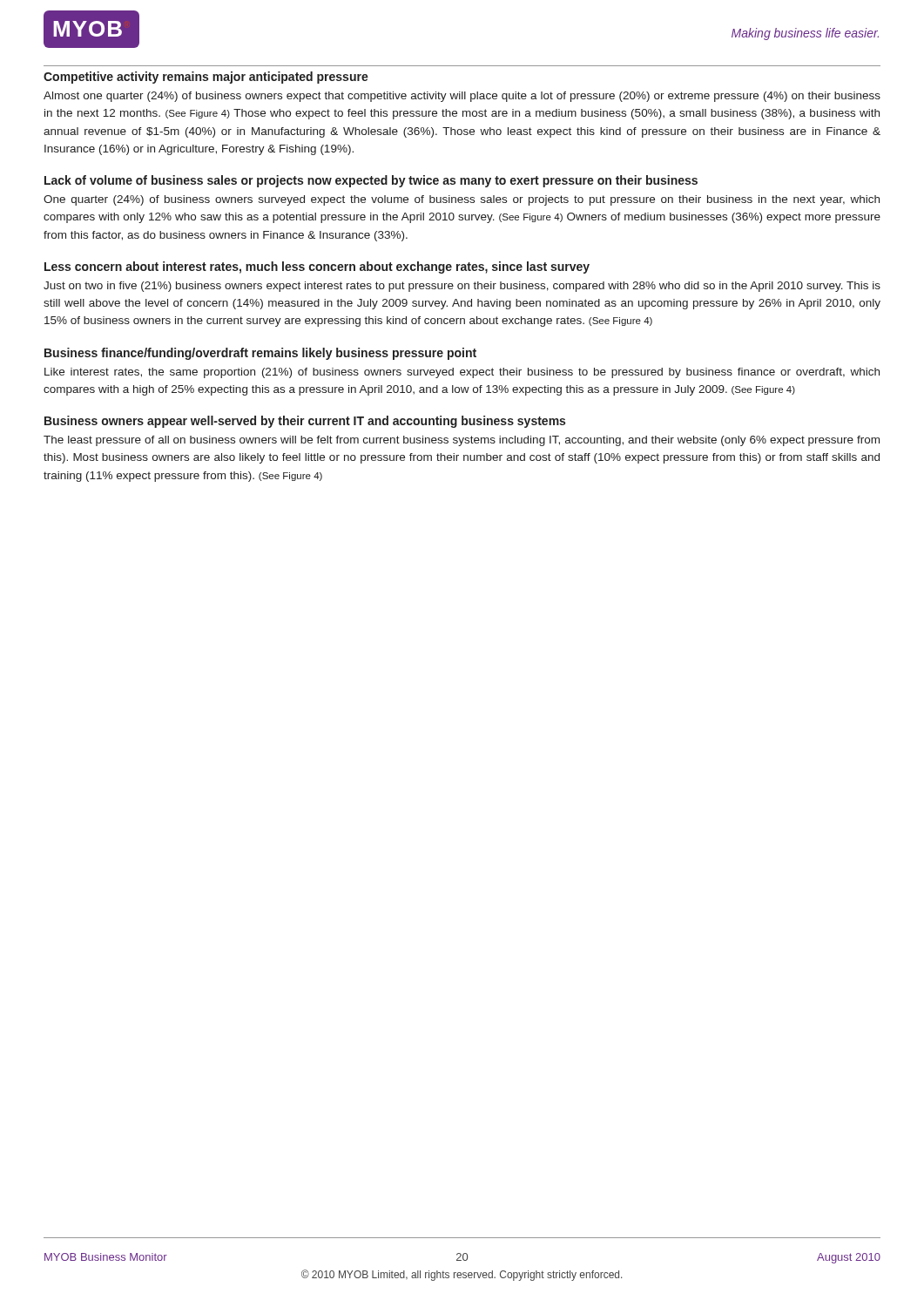Locate the section header that opens with "Less concern about interest rates, much less"
This screenshot has width=924, height=1307.
(317, 266)
